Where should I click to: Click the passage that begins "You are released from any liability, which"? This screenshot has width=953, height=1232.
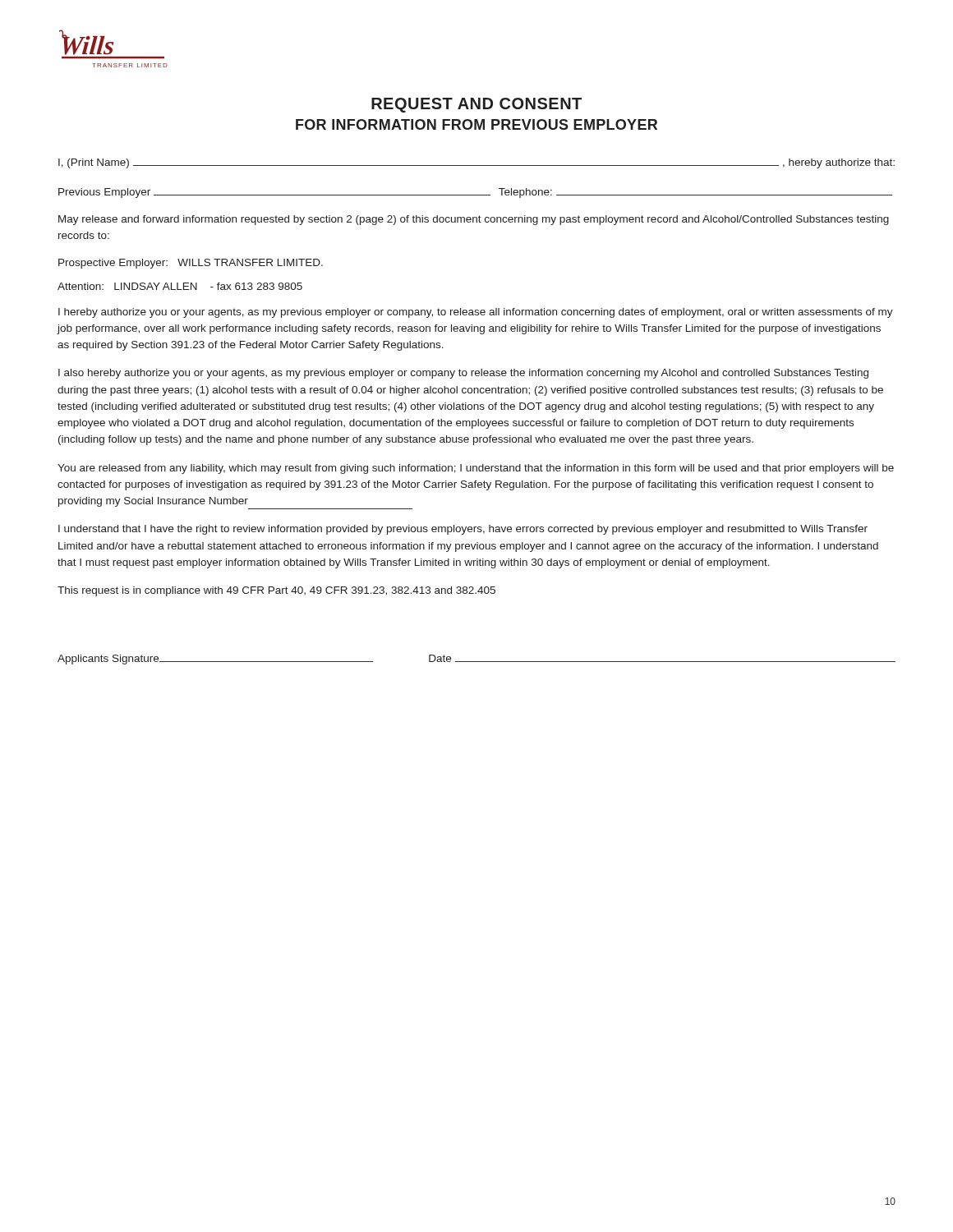point(476,485)
